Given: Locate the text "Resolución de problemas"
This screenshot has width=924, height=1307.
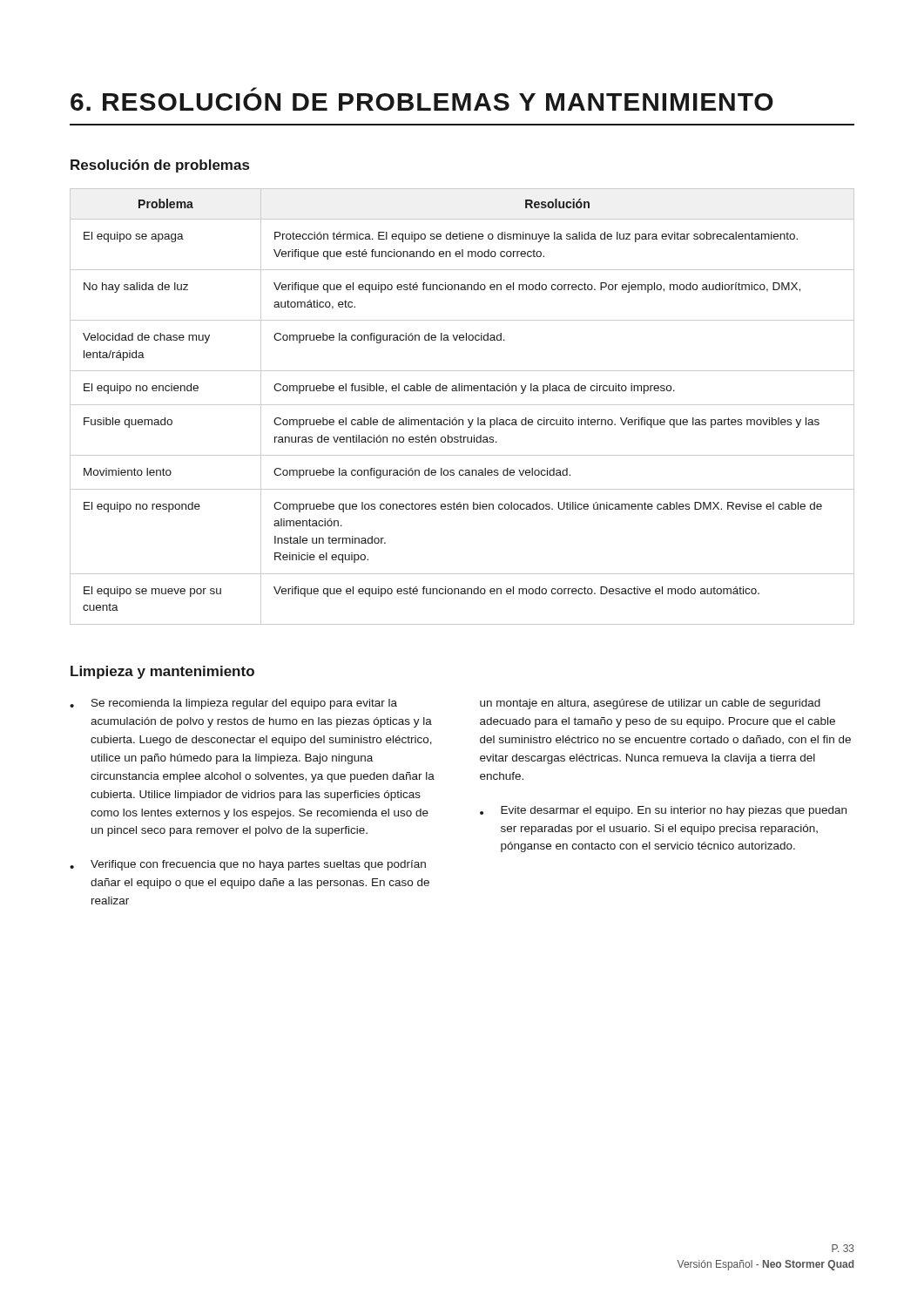Looking at the screenshot, I should point(160,166).
